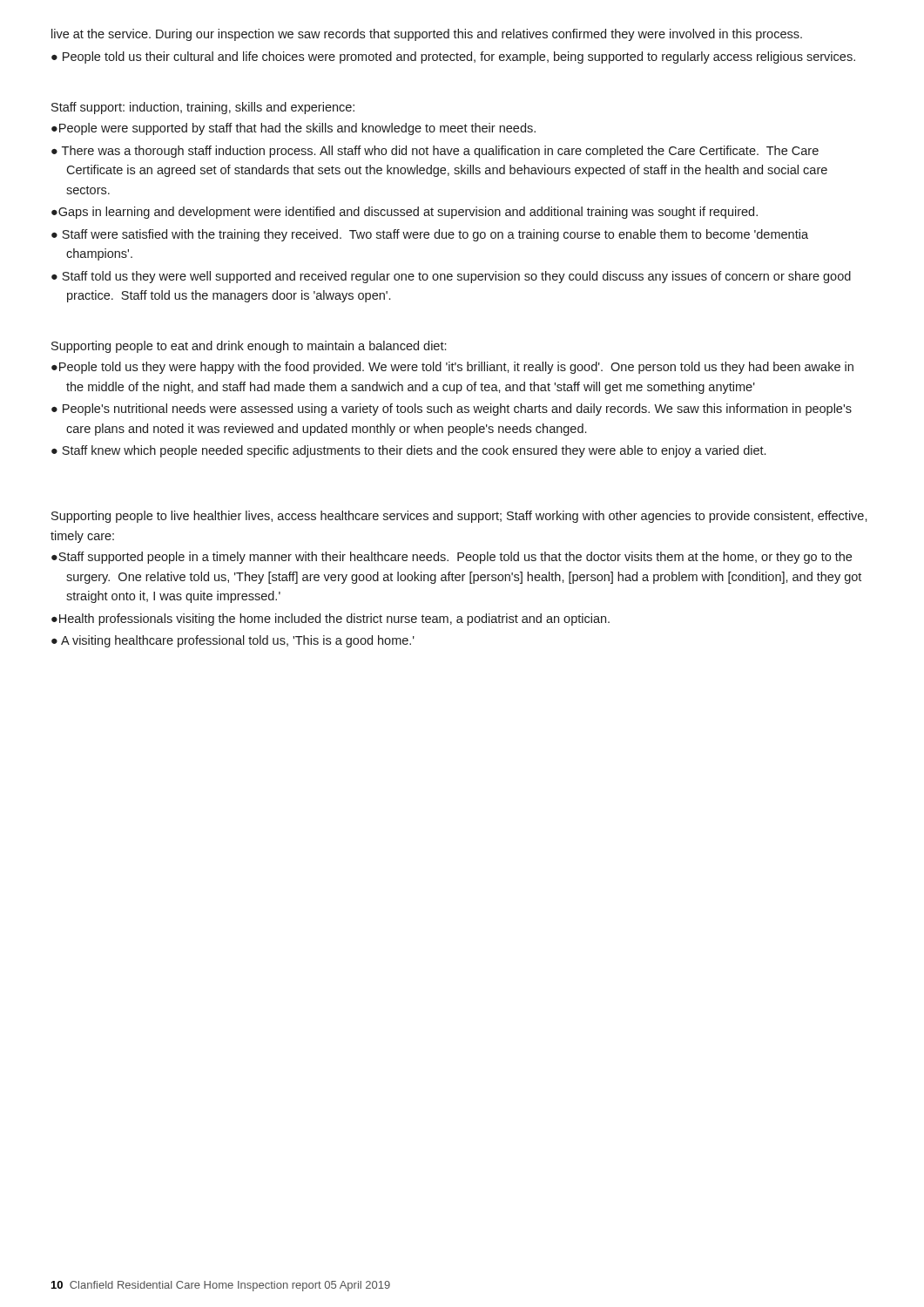This screenshot has height=1307, width=924.
Task: Click on the list item containing "● A visiting healthcare professional told"
Action: tap(233, 641)
